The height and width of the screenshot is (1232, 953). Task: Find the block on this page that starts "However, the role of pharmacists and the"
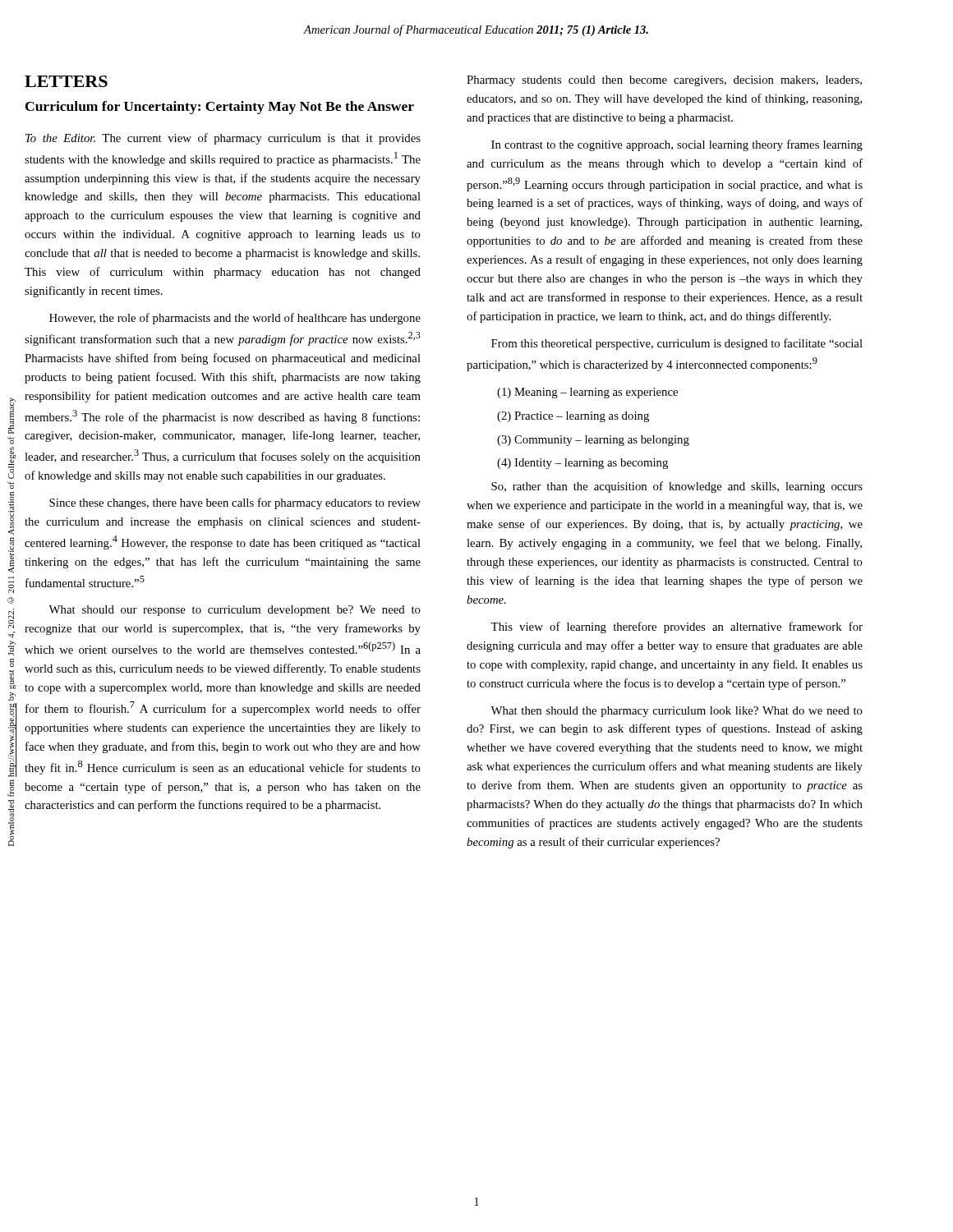(x=223, y=397)
